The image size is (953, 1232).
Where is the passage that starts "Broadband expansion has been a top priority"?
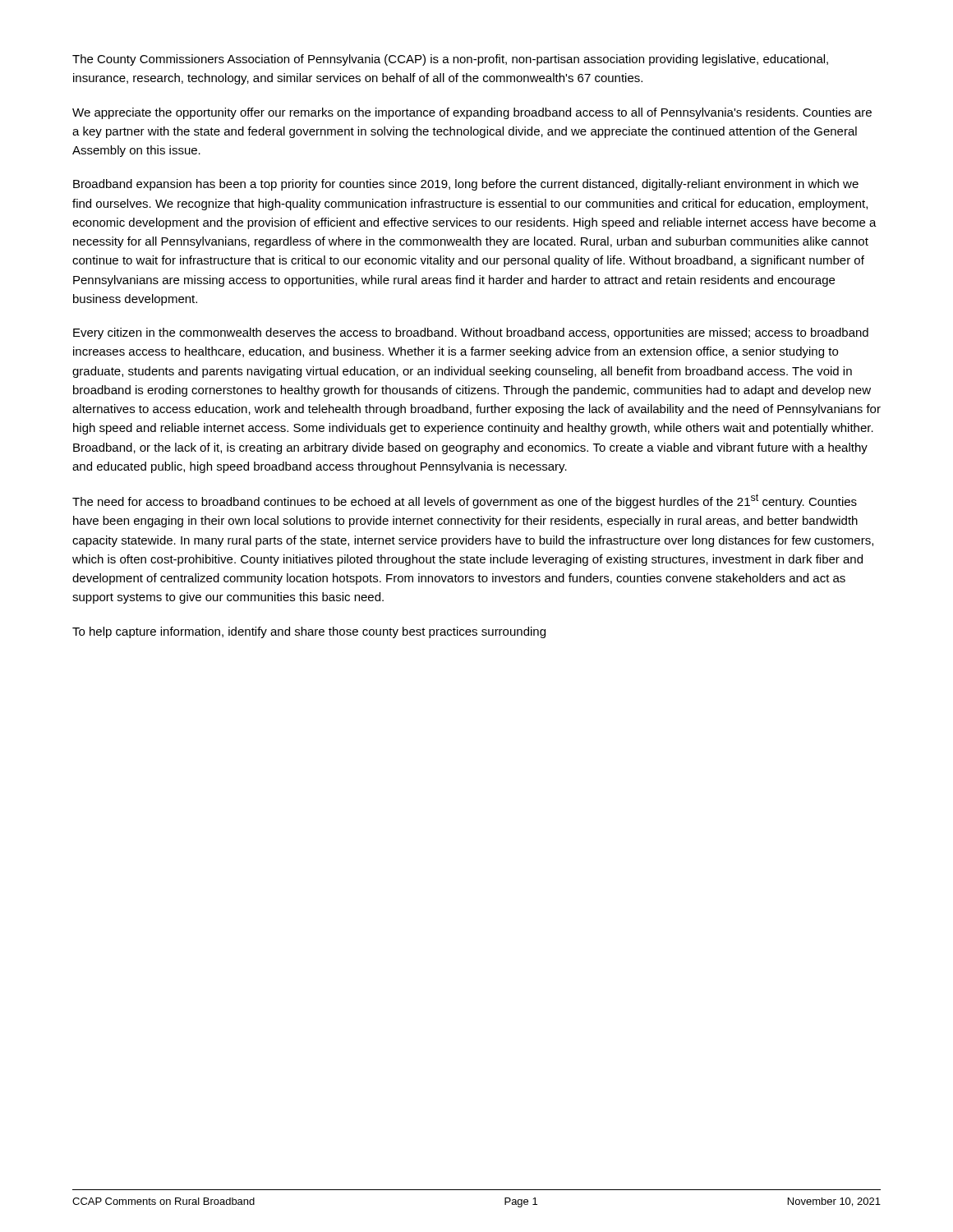474,241
